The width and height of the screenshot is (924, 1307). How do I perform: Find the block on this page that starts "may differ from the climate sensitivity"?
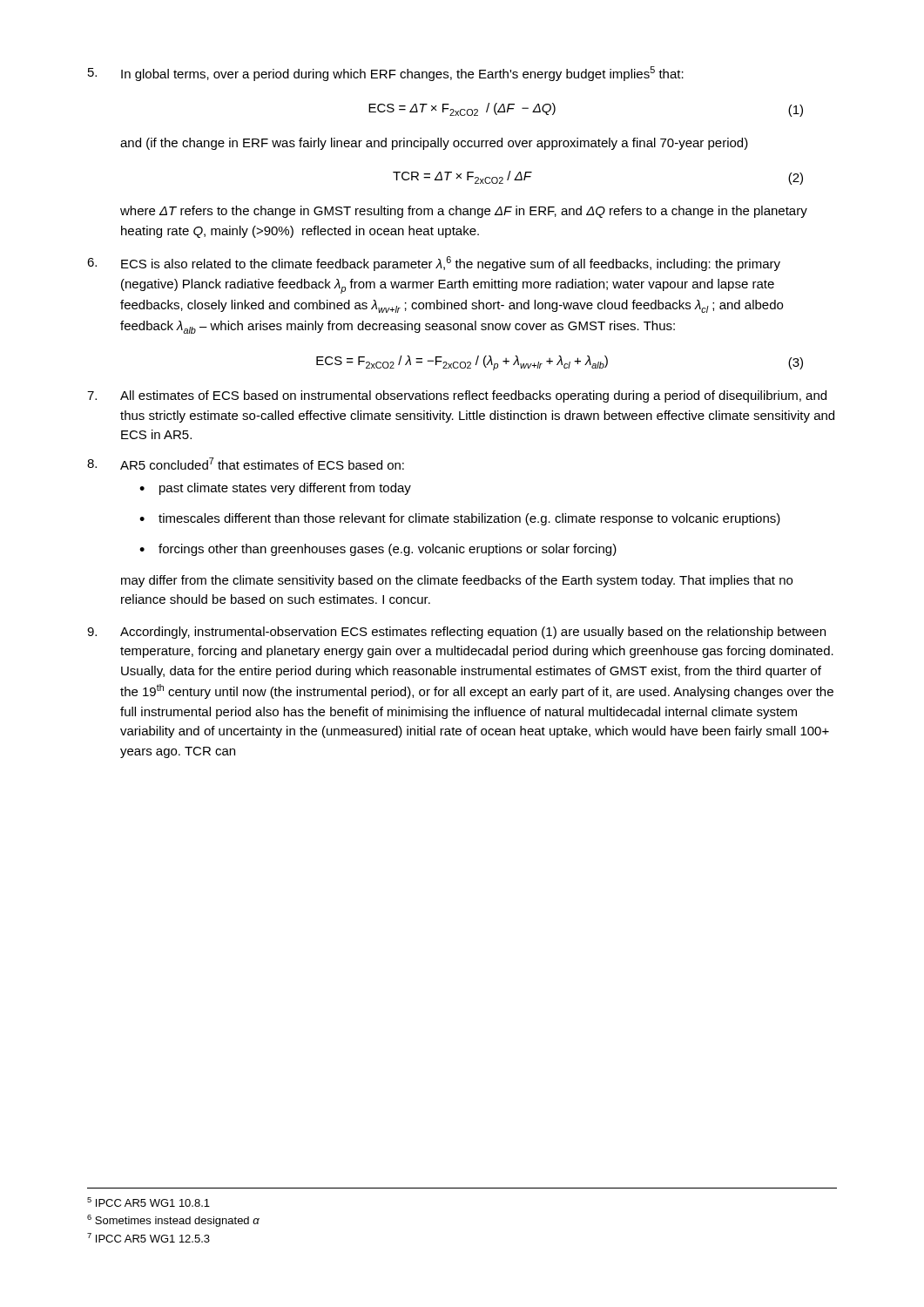(x=457, y=589)
